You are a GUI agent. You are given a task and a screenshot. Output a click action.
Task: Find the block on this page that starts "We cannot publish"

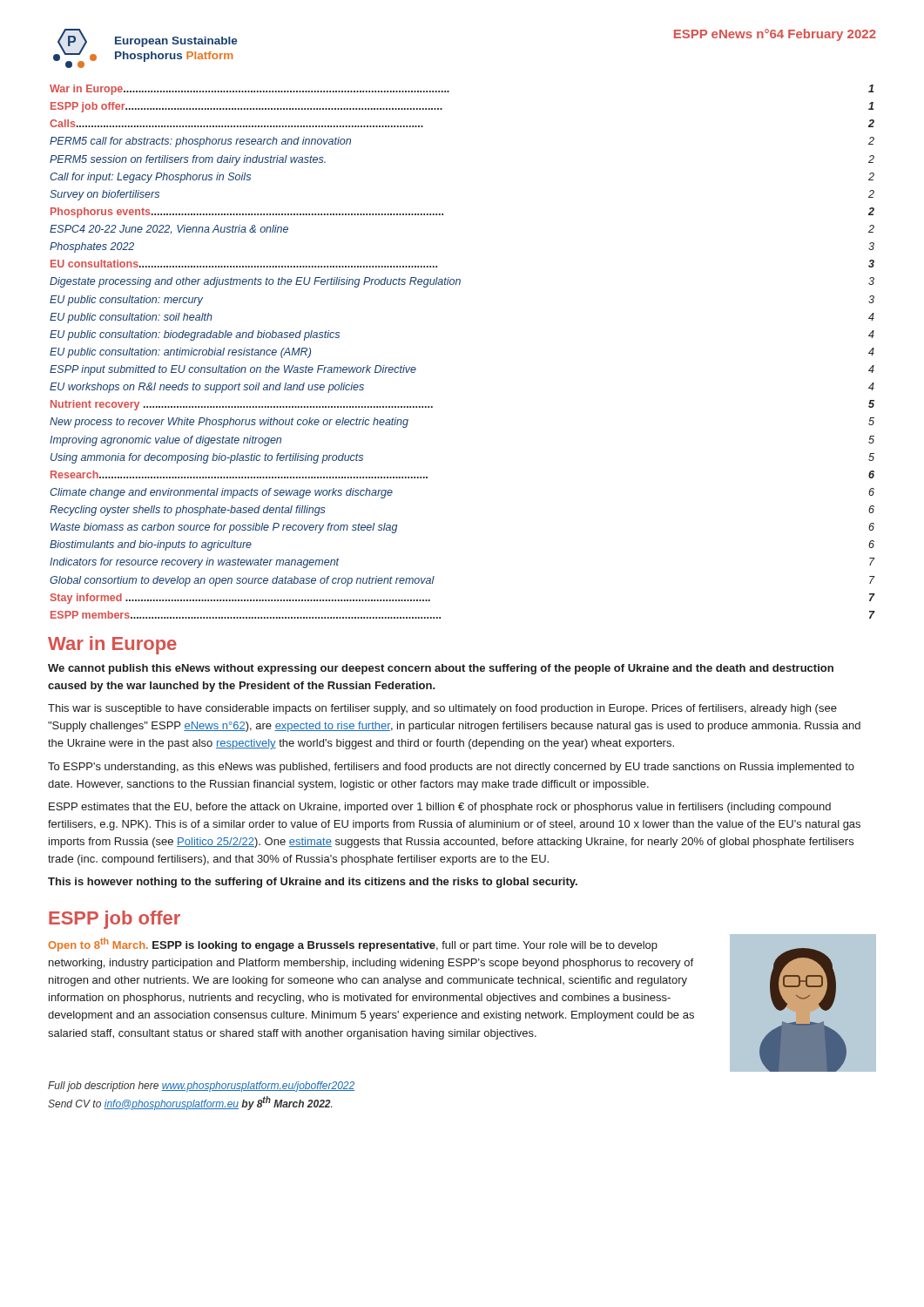[462, 775]
